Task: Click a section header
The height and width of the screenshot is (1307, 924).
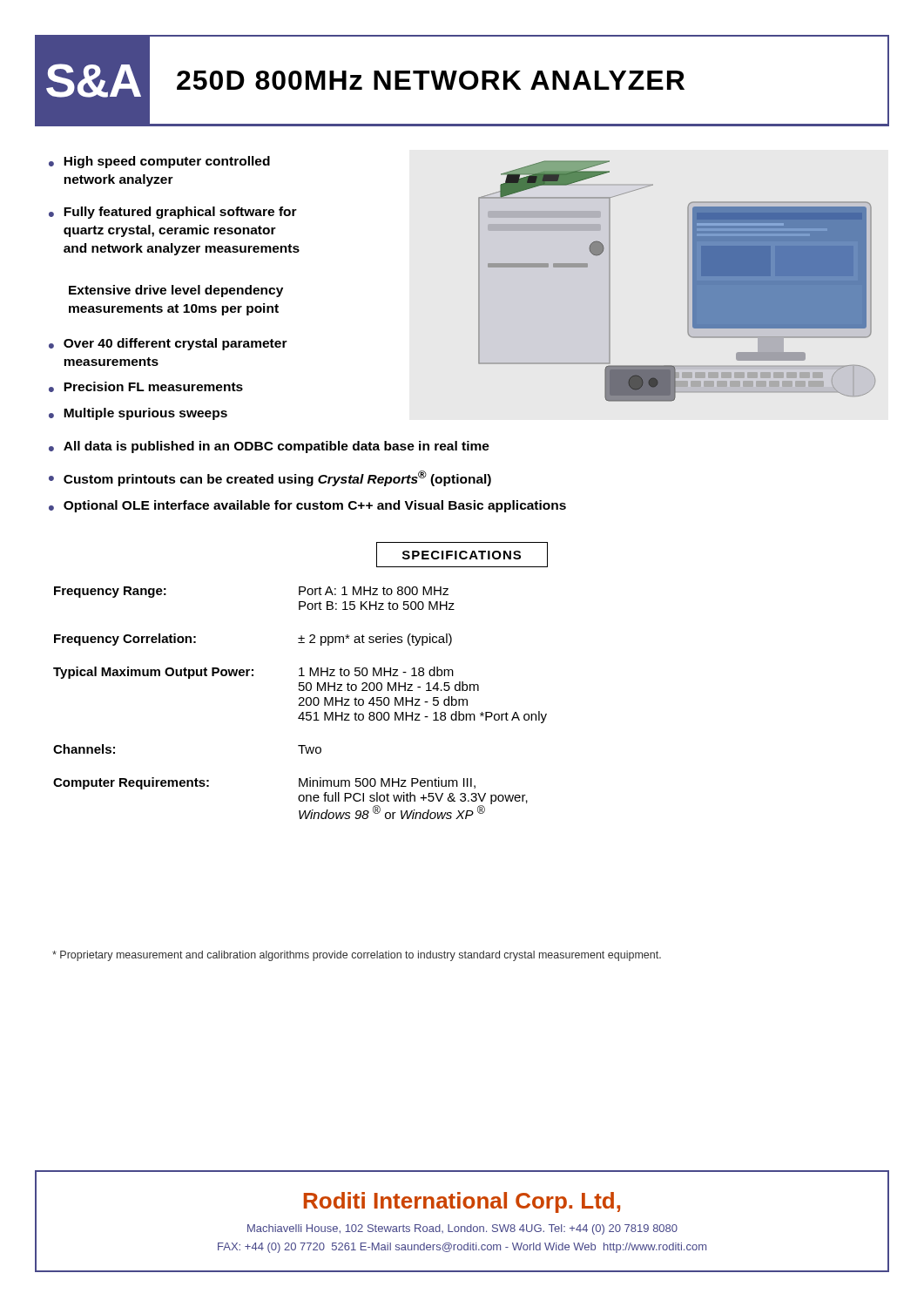Action: pyautogui.click(x=462, y=555)
